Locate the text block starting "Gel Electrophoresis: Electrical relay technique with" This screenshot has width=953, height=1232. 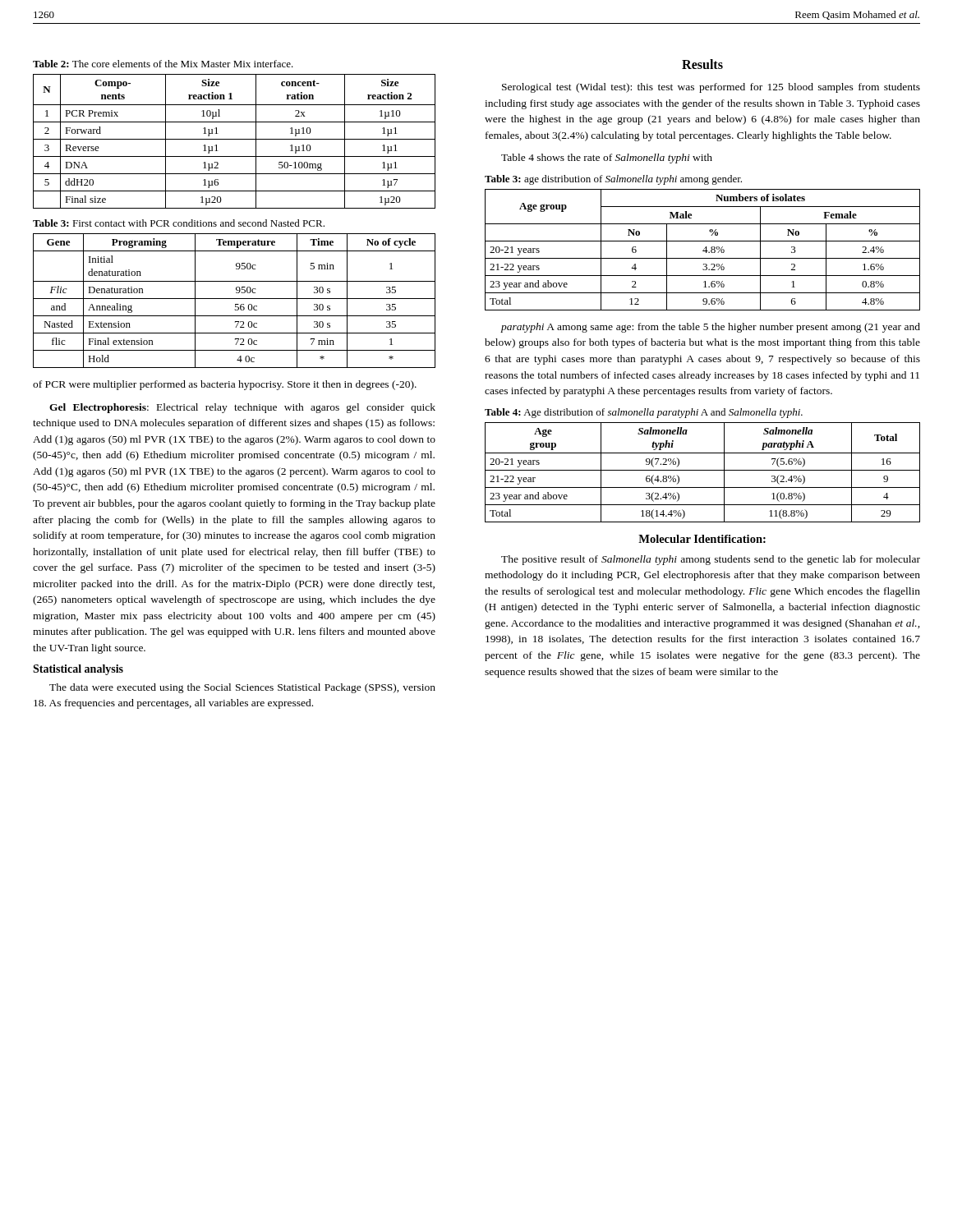click(234, 527)
